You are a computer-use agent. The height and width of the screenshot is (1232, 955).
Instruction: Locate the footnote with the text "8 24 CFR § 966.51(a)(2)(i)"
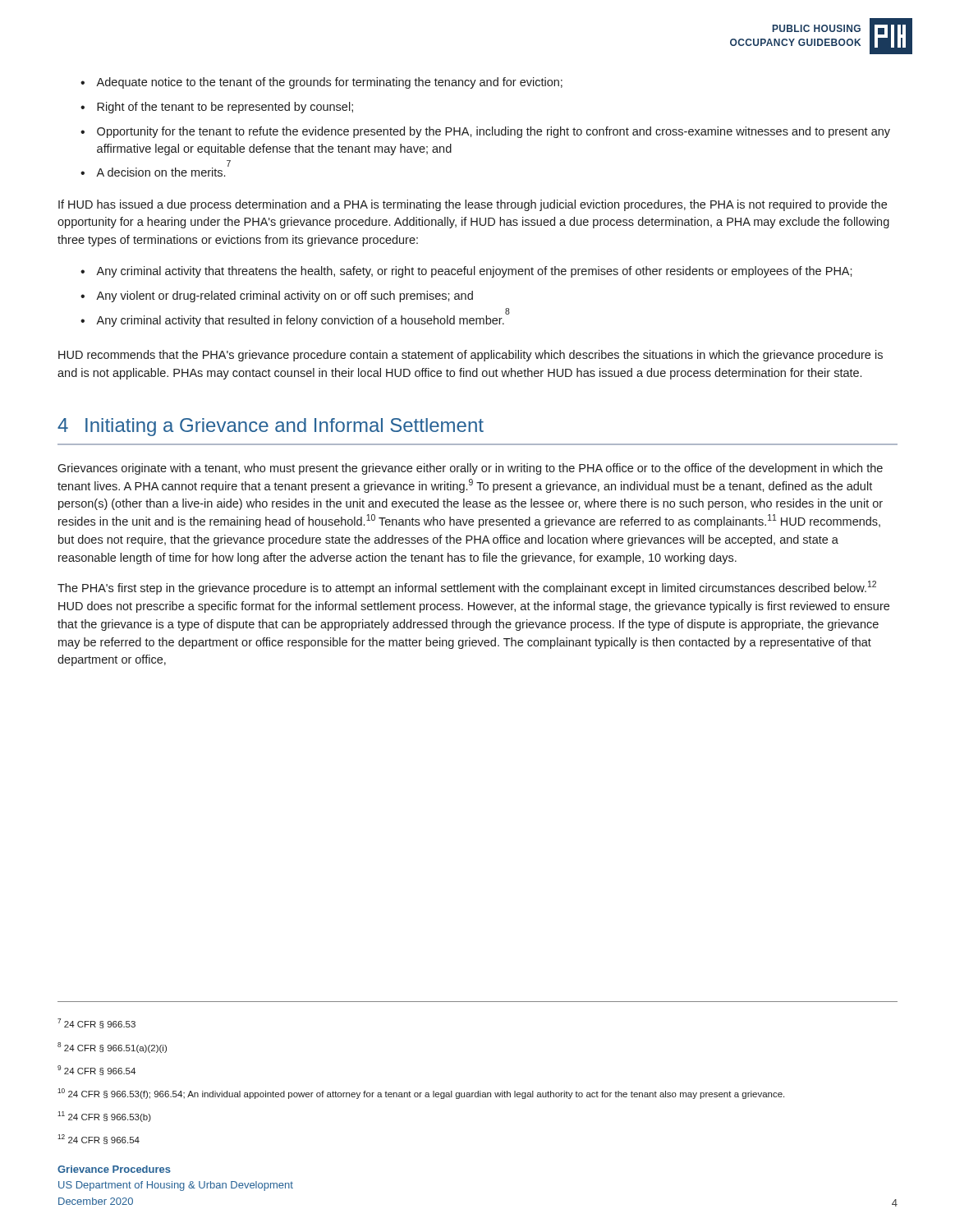tap(112, 1048)
